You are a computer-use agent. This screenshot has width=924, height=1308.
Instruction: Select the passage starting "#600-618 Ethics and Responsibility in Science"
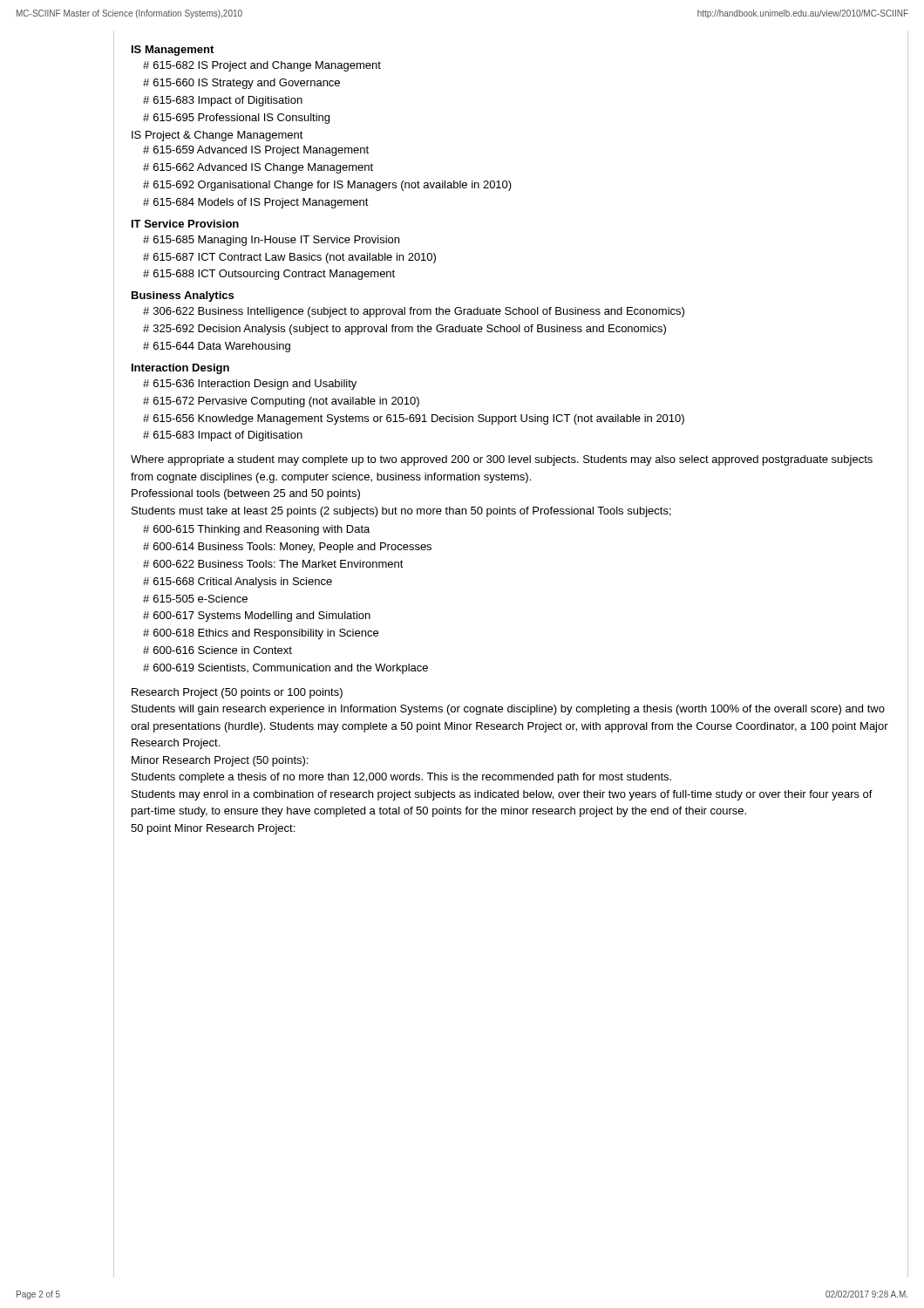point(261,634)
